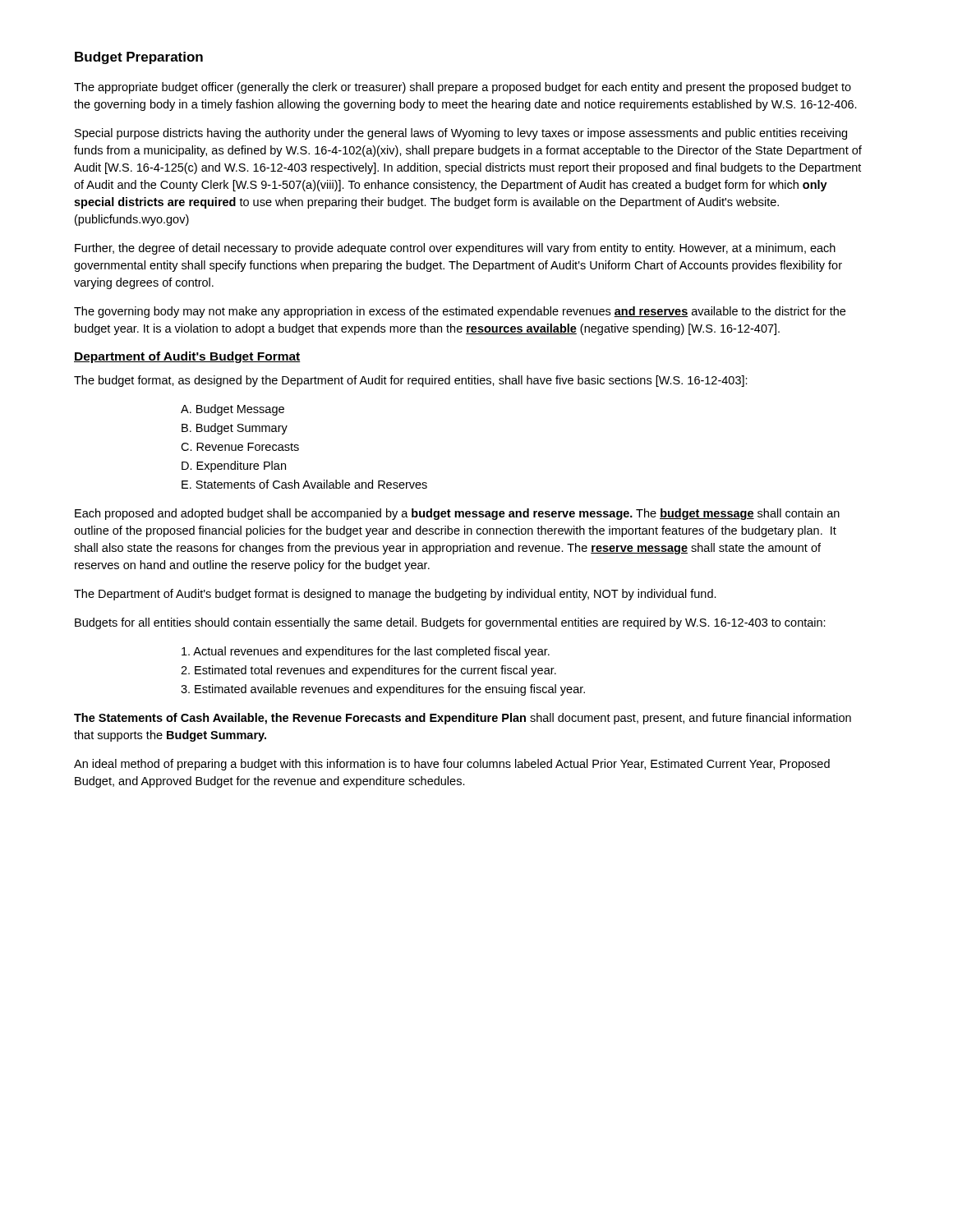Navigate to the element starting "The Statements of Cash Available, the Revenue"
The width and height of the screenshot is (953, 1232).
tap(463, 727)
